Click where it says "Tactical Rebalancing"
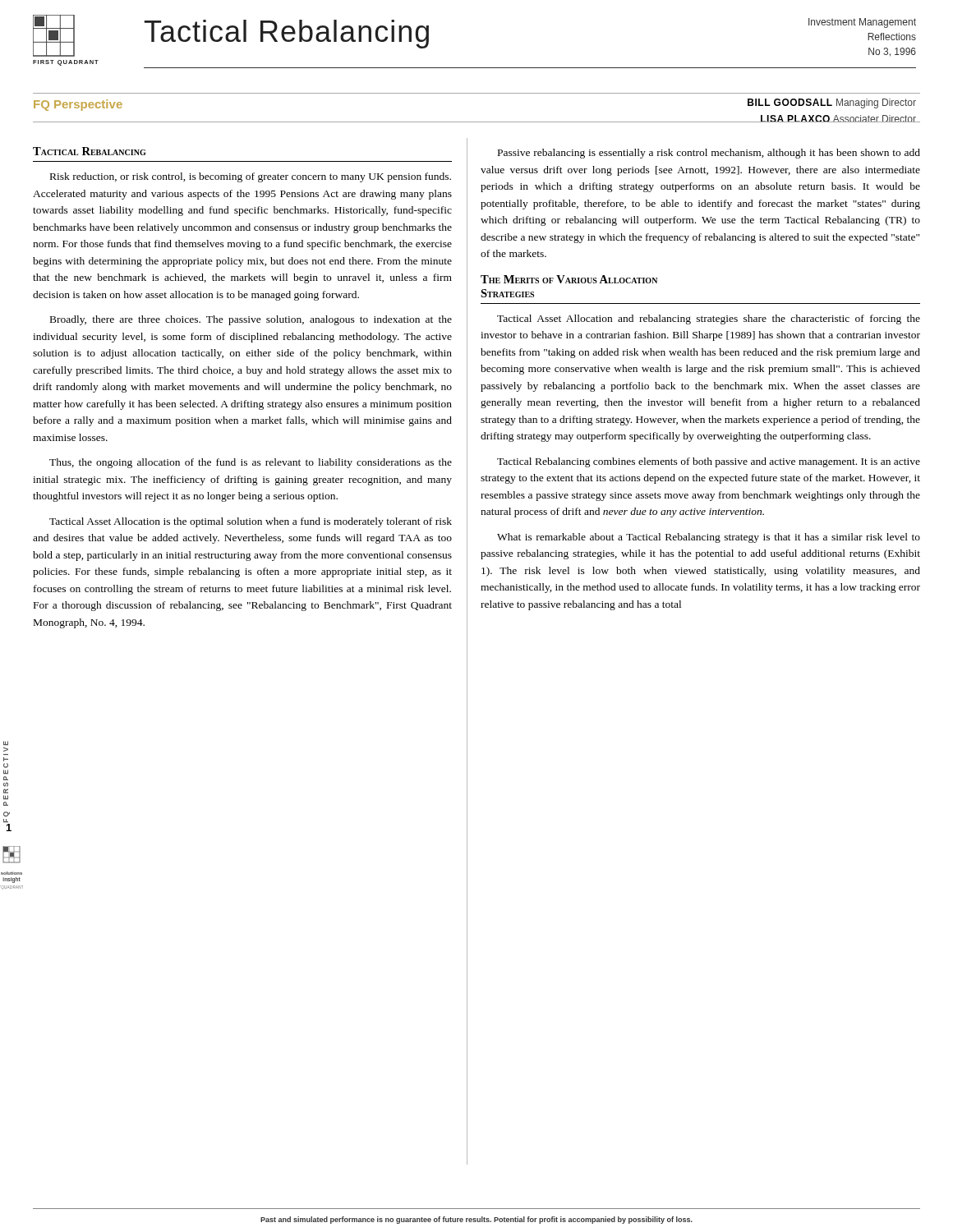The width and height of the screenshot is (953, 1232). coord(89,151)
